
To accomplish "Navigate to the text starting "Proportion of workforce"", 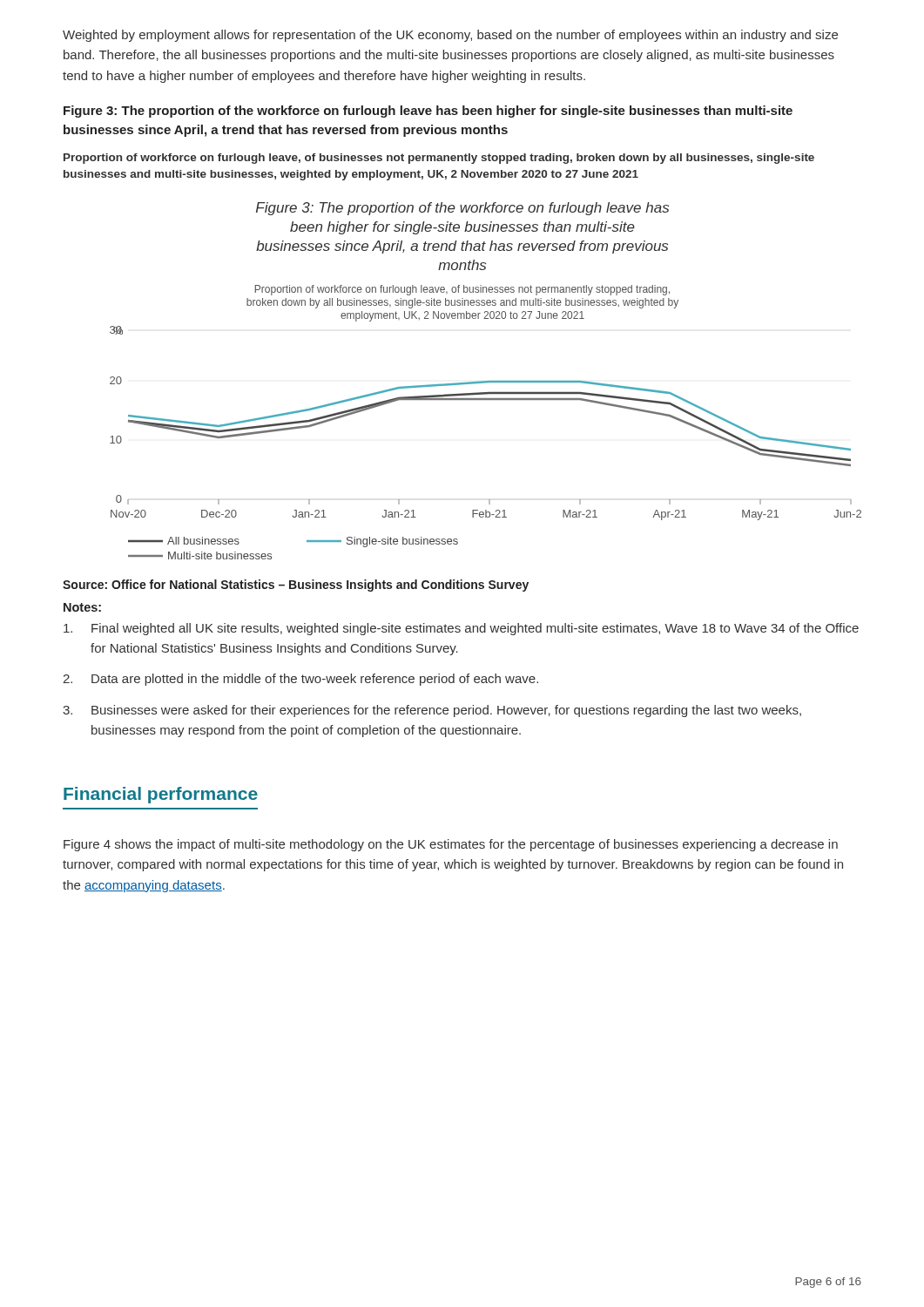I will click(x=439, y=166).
